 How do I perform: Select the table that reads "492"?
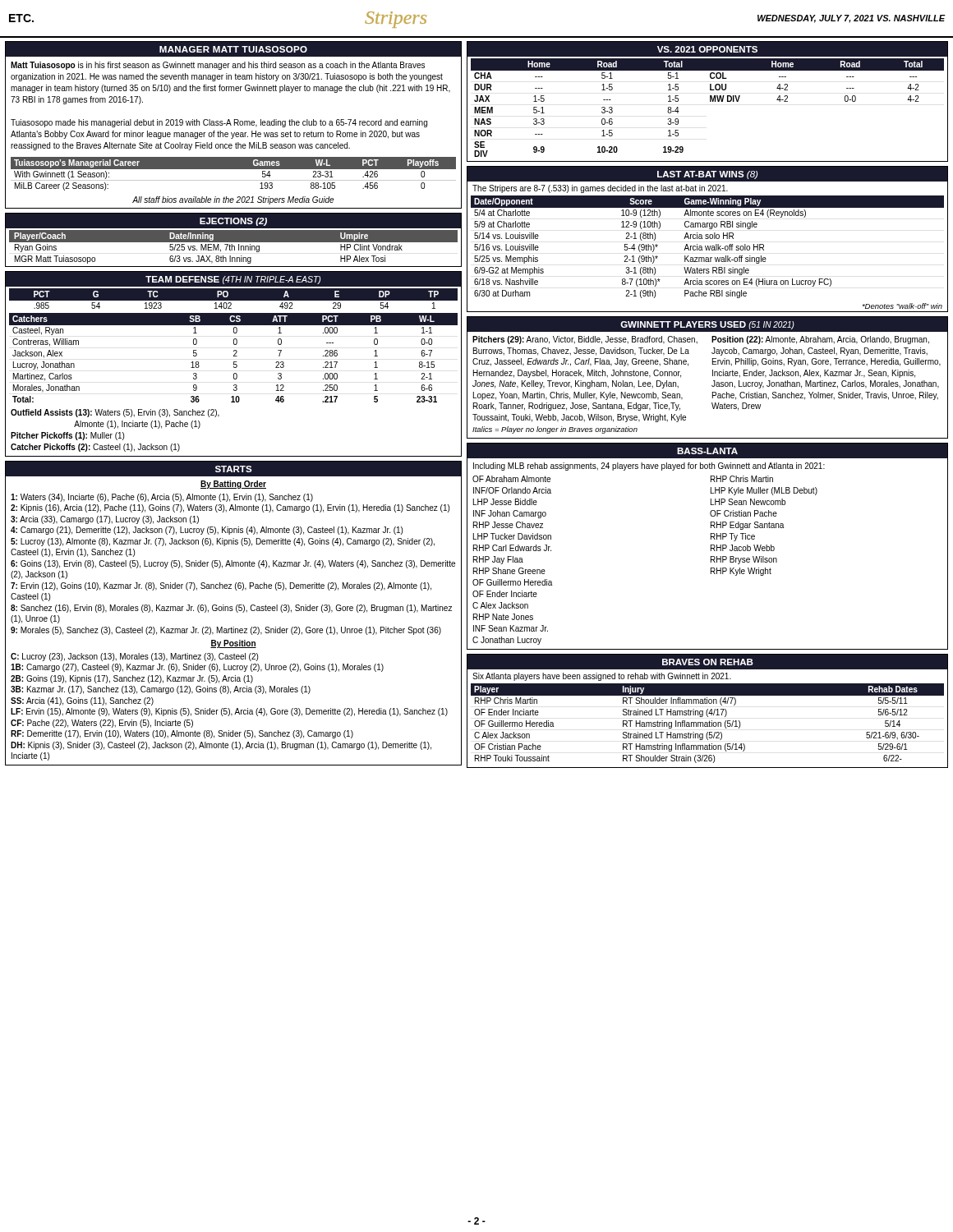click(x=233, y=299)
